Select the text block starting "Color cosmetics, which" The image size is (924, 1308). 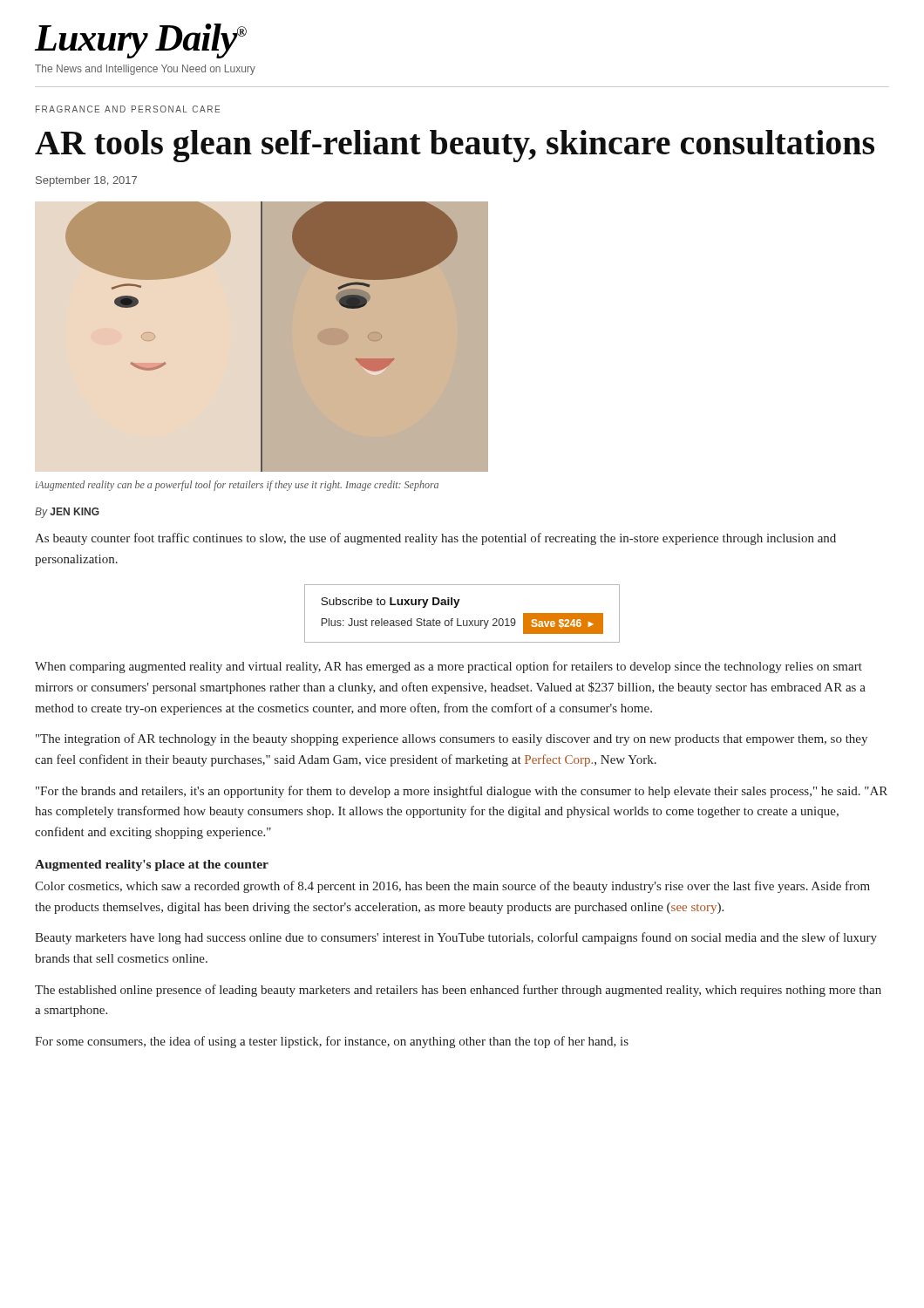click(453, 896)
